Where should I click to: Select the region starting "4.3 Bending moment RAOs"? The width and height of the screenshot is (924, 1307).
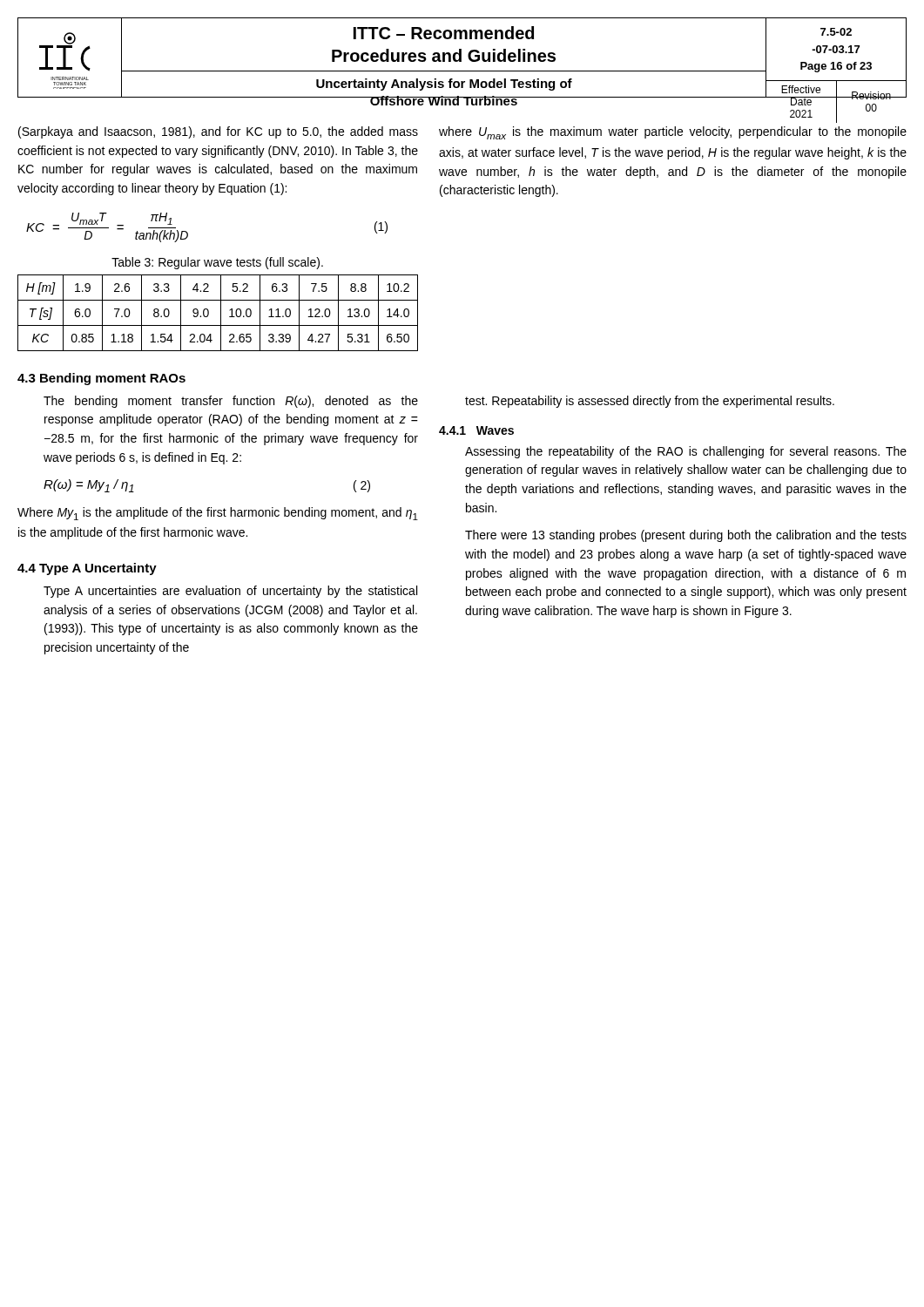coord(102,378)
